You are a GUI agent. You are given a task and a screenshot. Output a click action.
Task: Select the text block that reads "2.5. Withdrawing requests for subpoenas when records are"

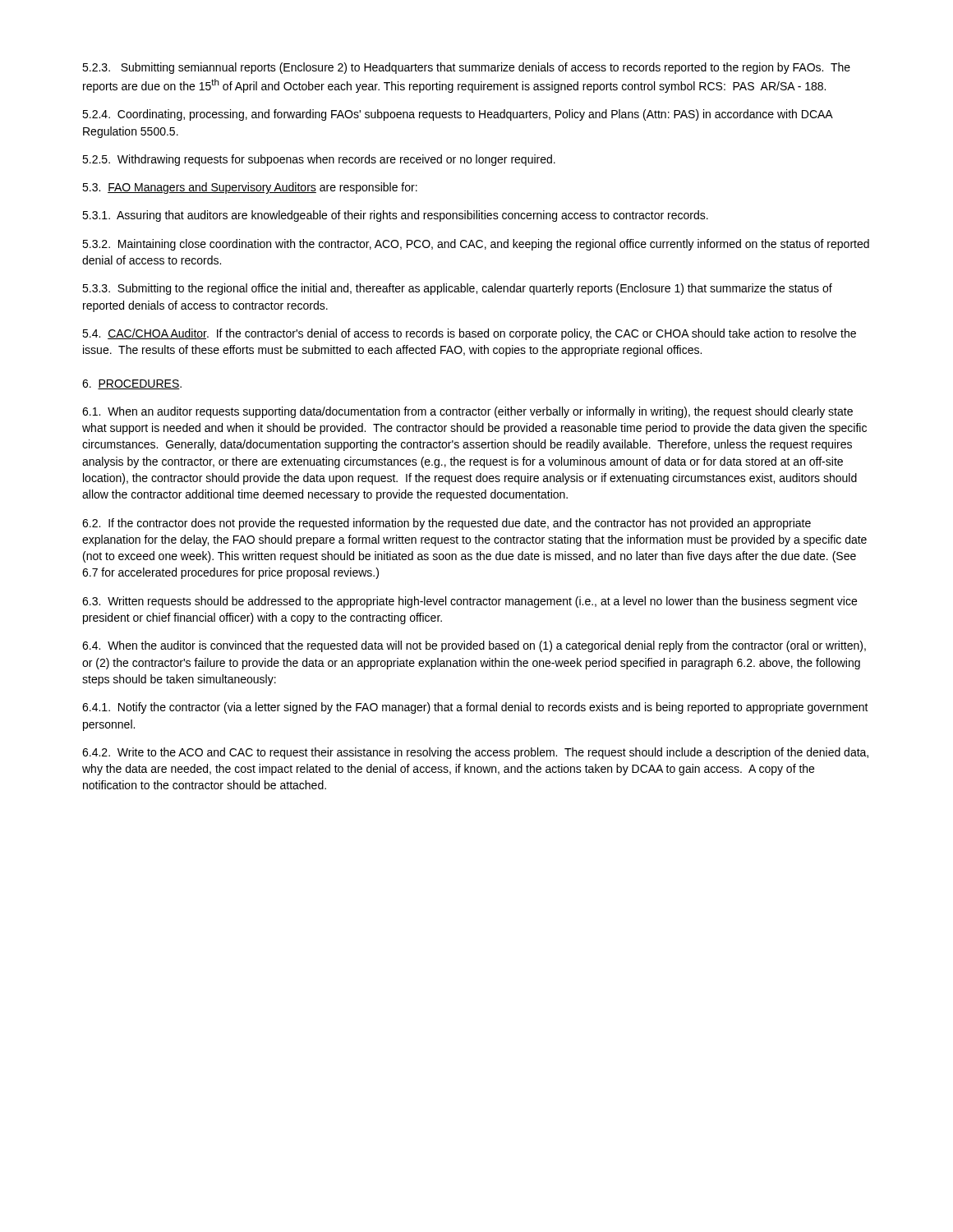[x=319, y=159]
